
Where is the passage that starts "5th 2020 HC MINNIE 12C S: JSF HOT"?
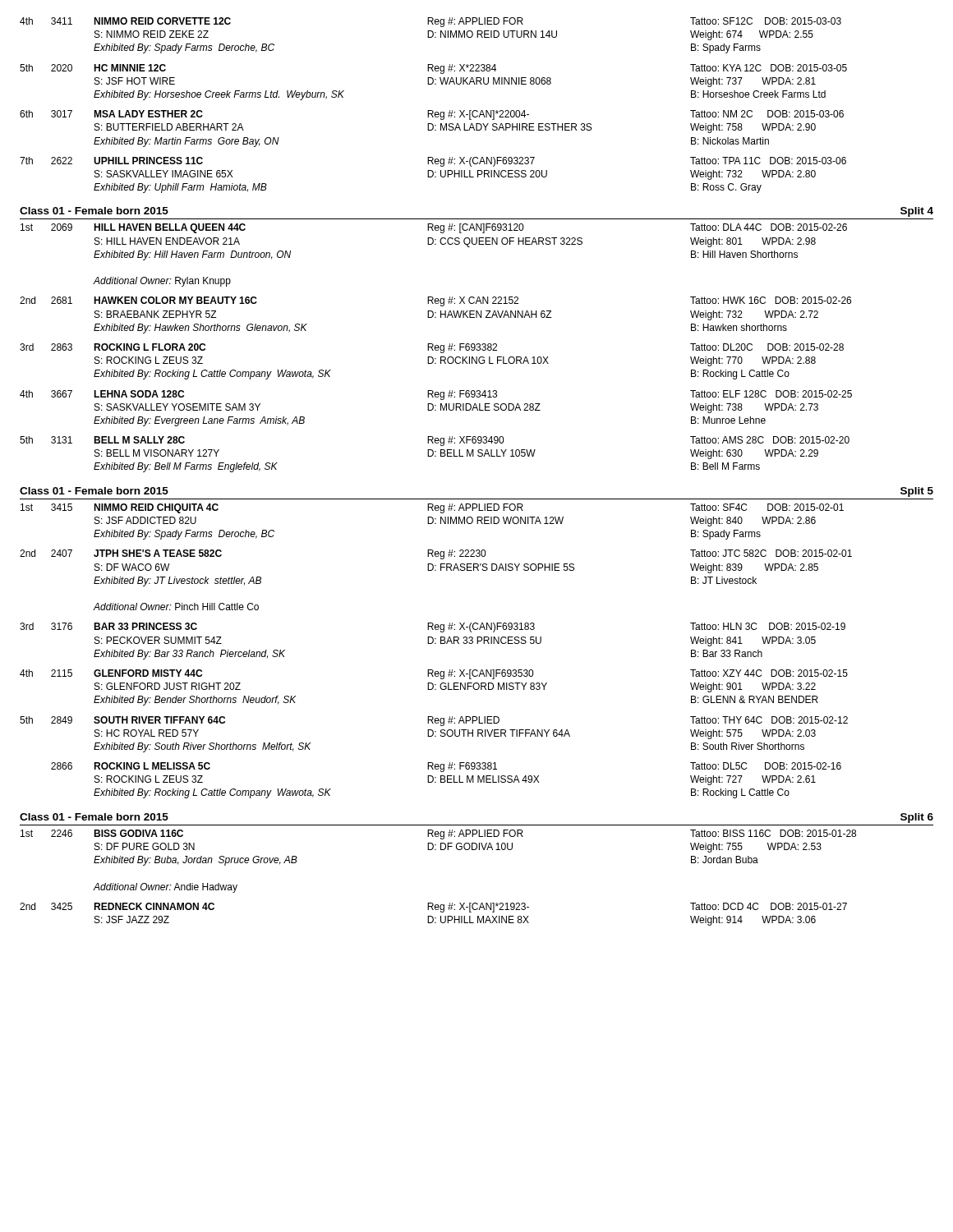(x=476, y=84)
